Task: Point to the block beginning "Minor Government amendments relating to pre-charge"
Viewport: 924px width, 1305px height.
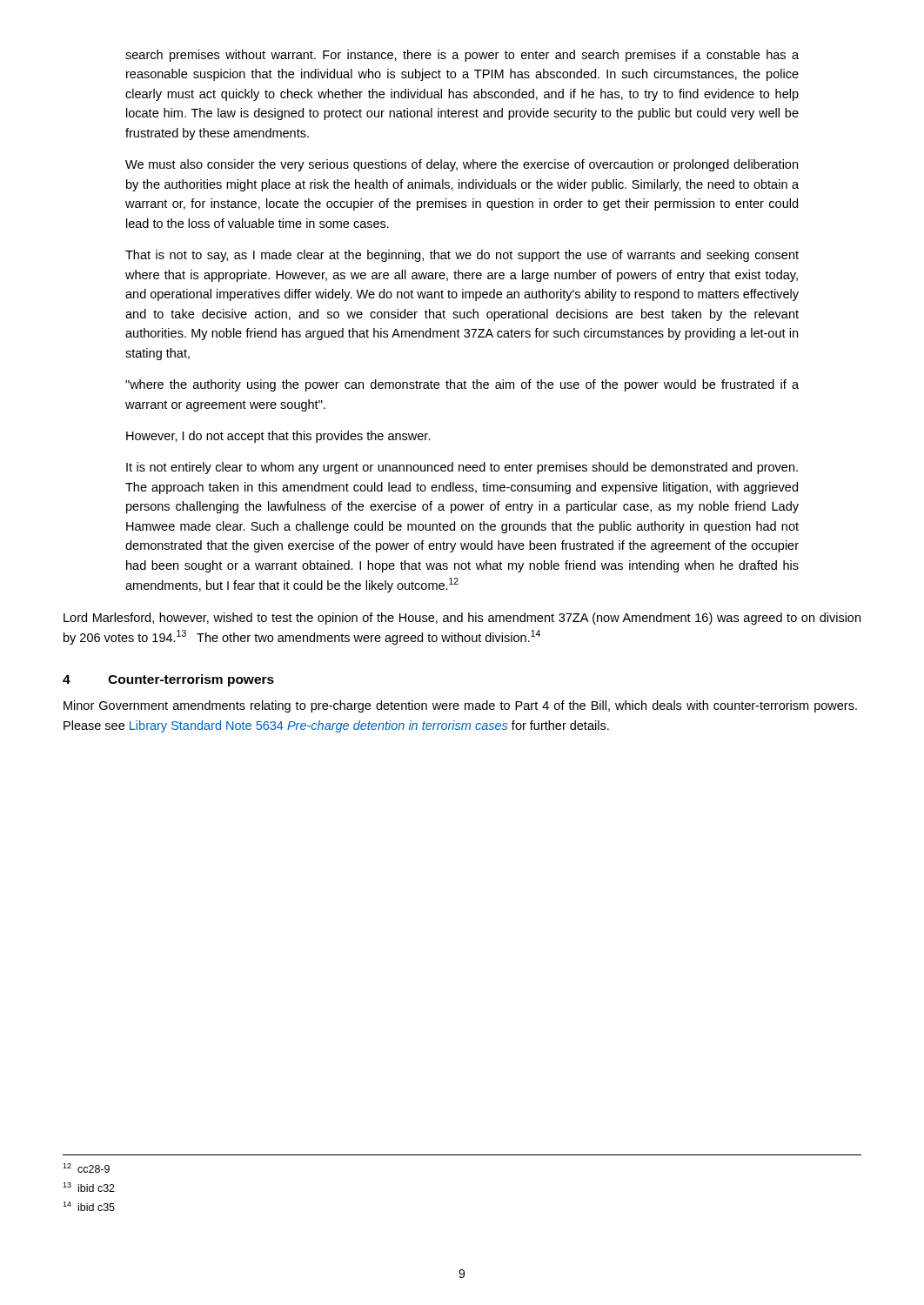Action: pyautogui.click(x=462, y=716)
